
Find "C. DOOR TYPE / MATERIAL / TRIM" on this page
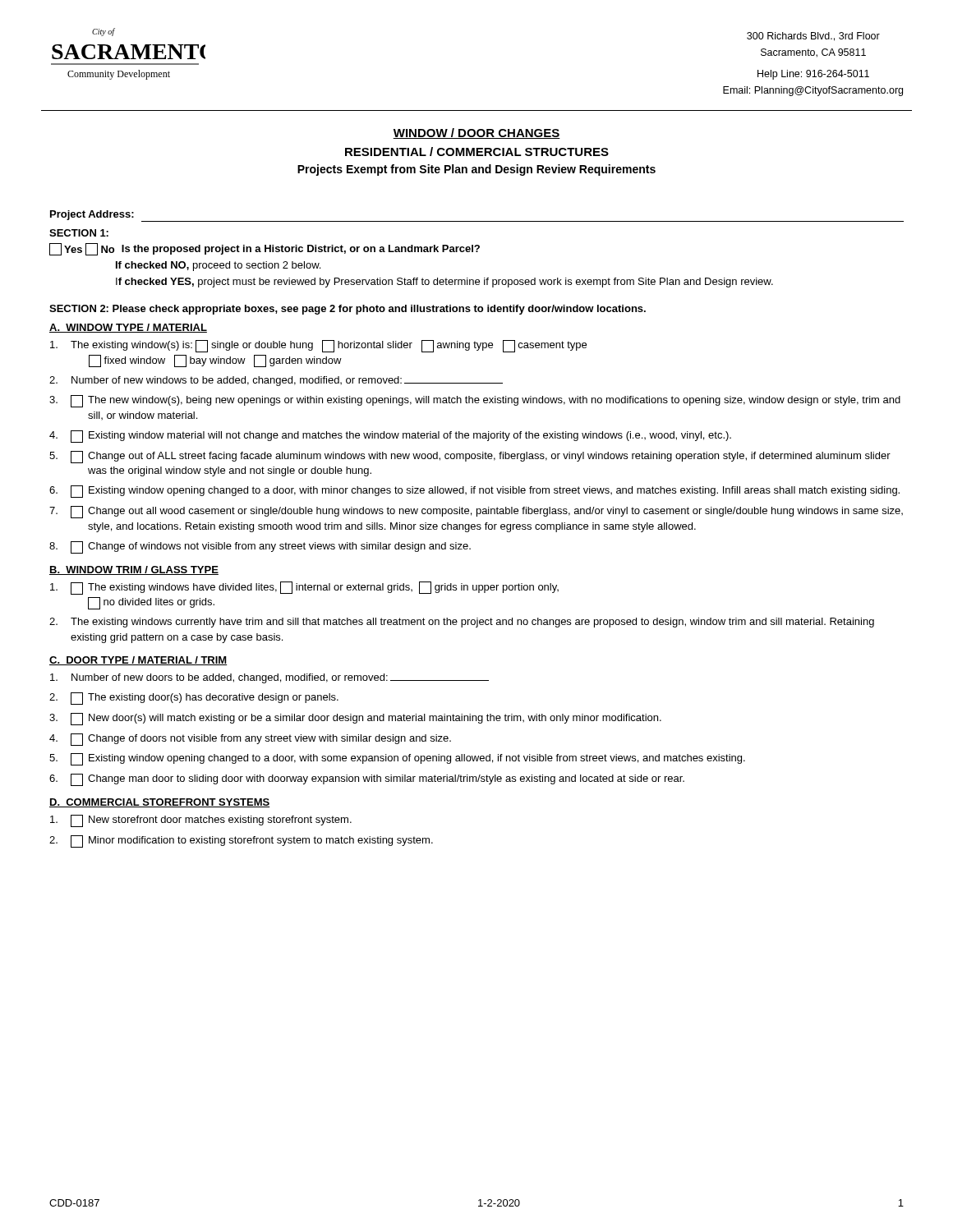point(138,660)
